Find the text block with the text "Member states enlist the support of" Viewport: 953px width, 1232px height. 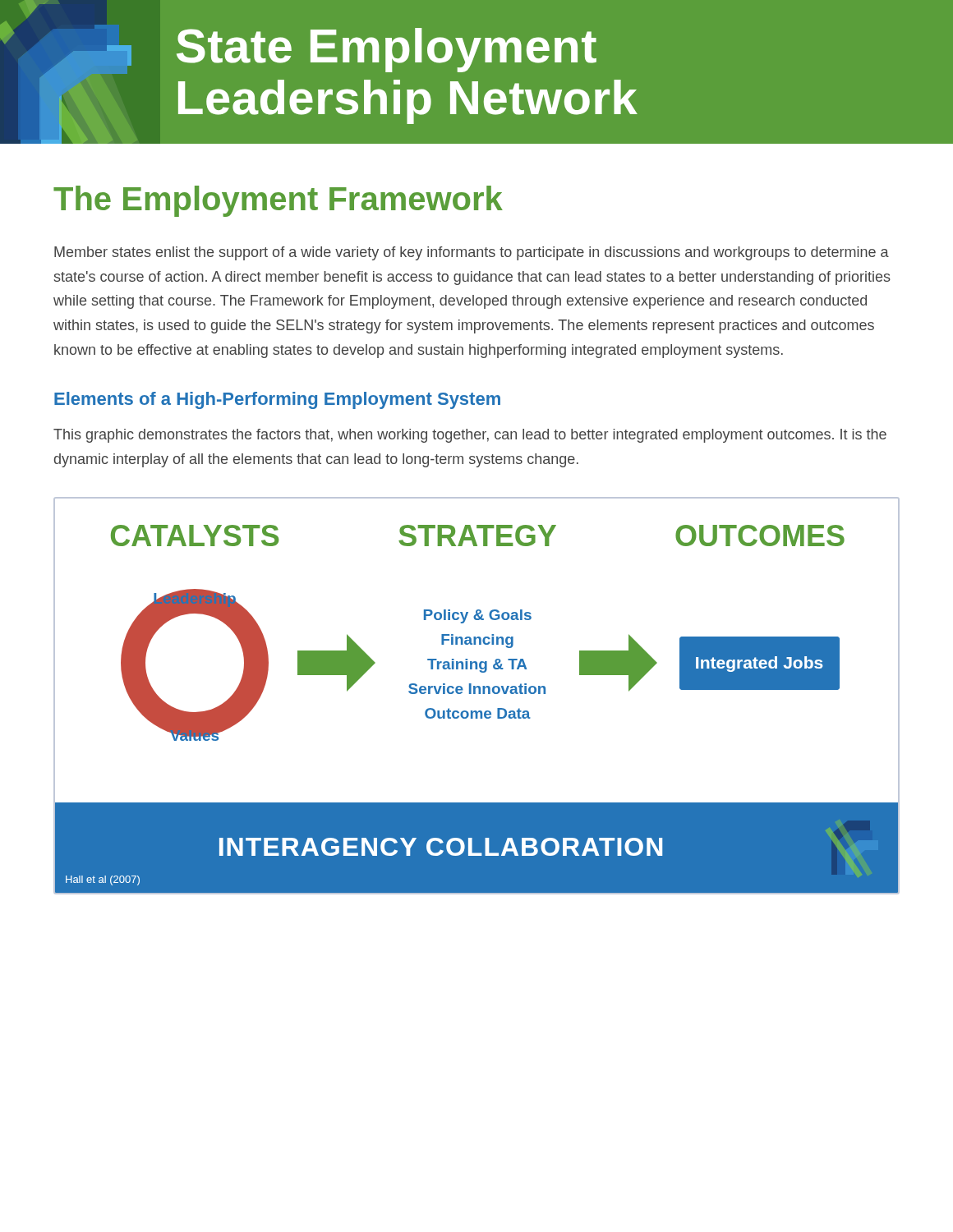tap(472, 301)
